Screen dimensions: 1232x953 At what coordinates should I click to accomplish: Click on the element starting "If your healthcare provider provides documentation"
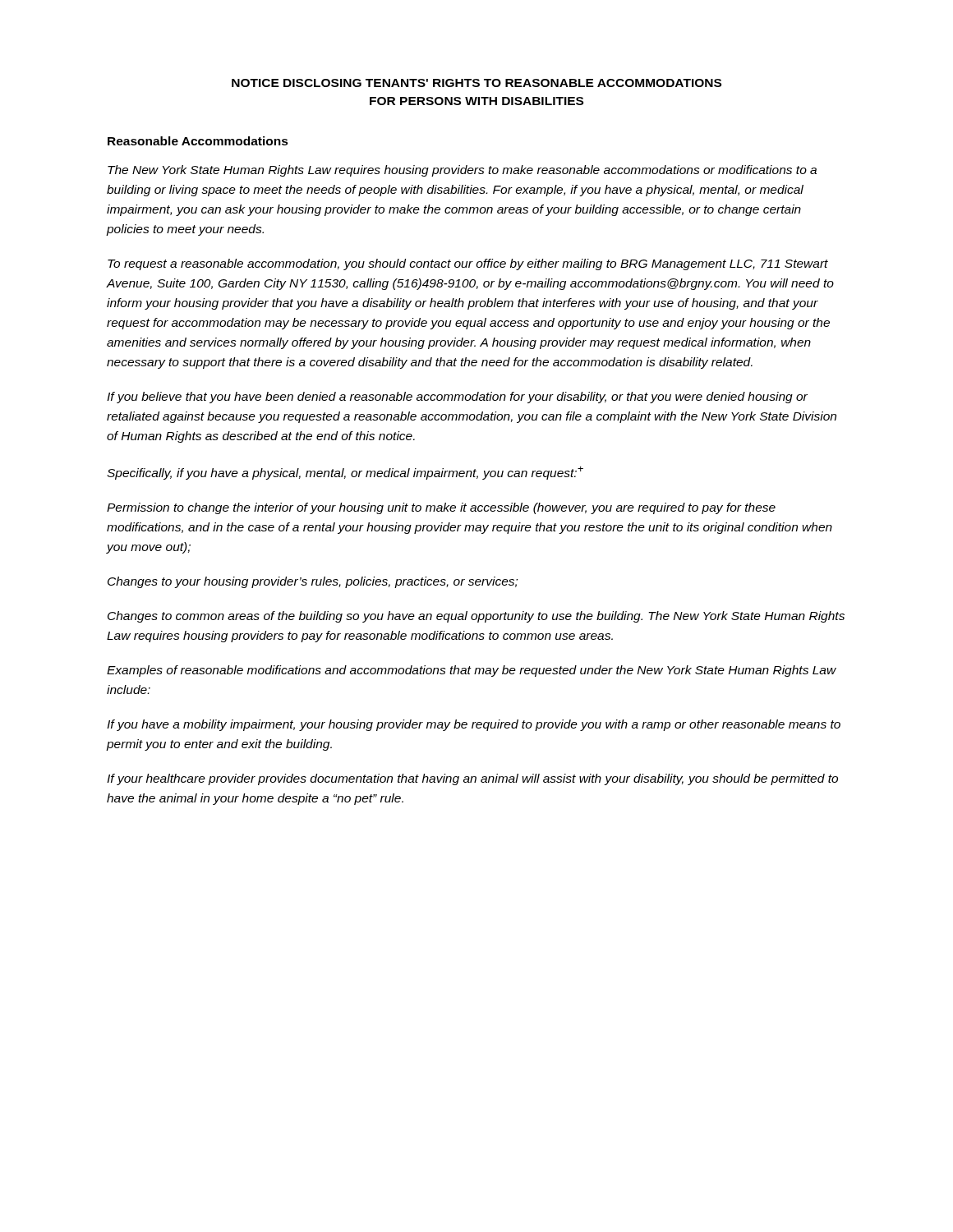(x=476, y=789)
